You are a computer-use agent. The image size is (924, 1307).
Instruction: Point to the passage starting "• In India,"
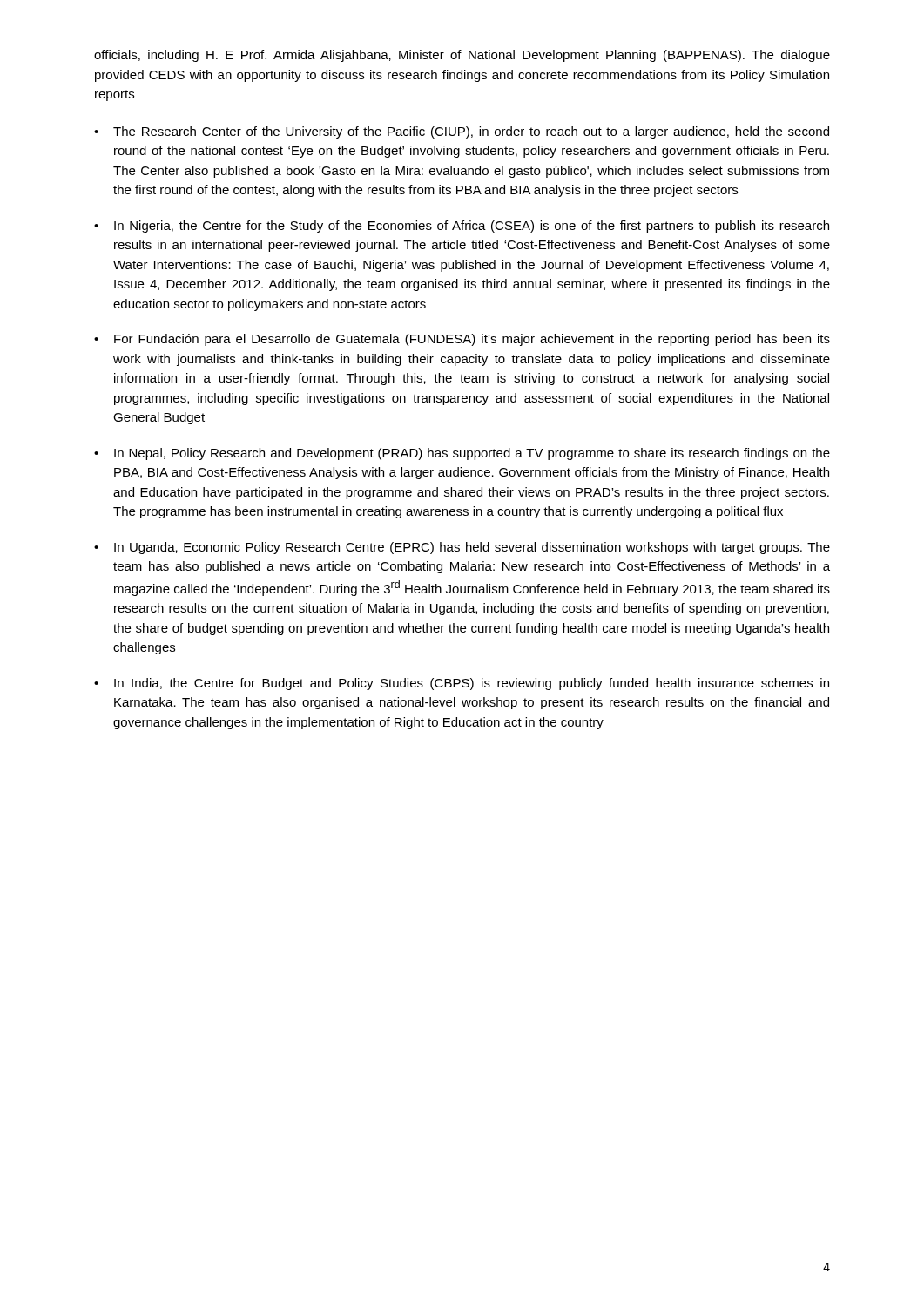pos(462,703)
